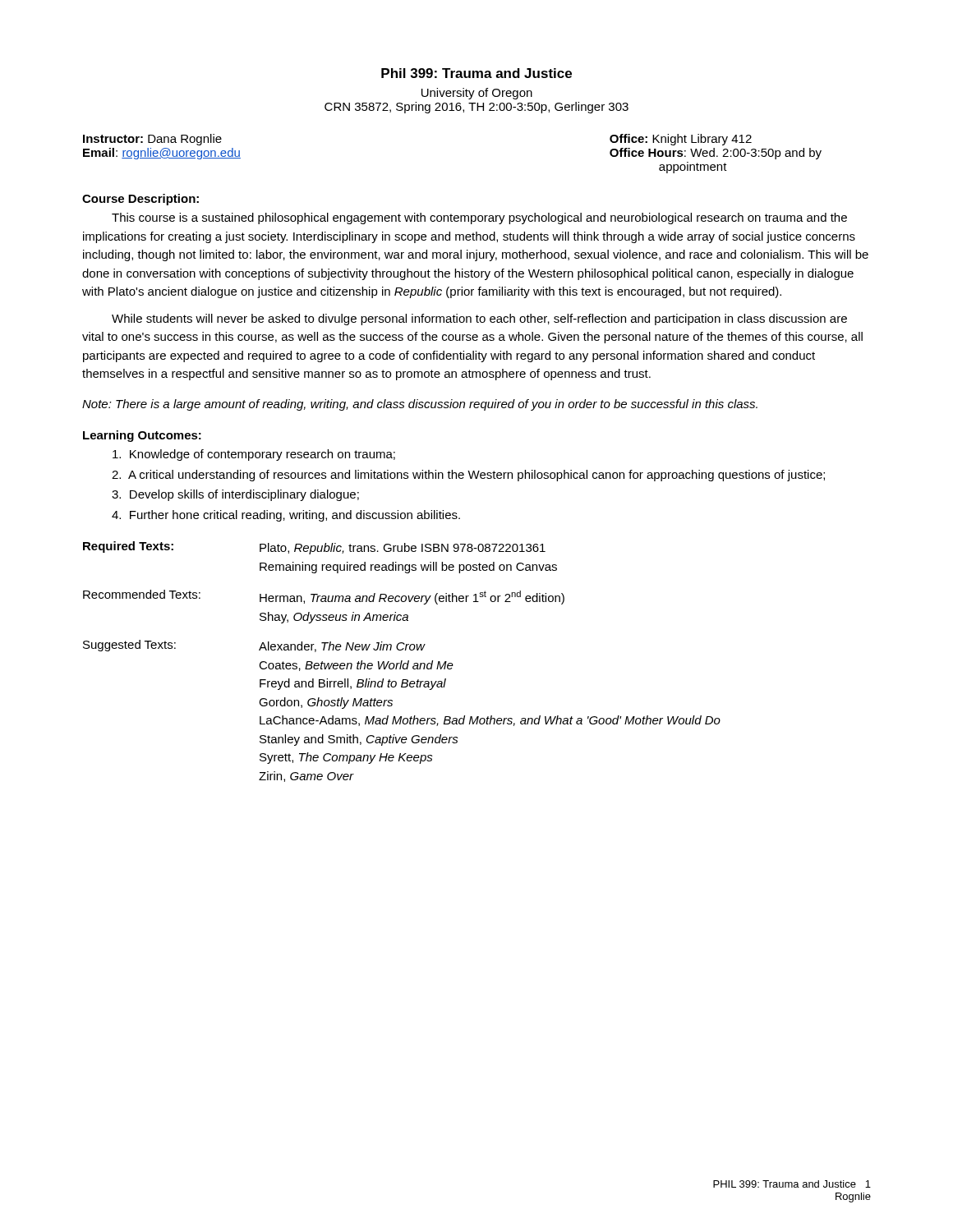Click on the text block that reads "Alexander, The New Jim"
This screenshot has height=1232, width=953.
point(490,711)
